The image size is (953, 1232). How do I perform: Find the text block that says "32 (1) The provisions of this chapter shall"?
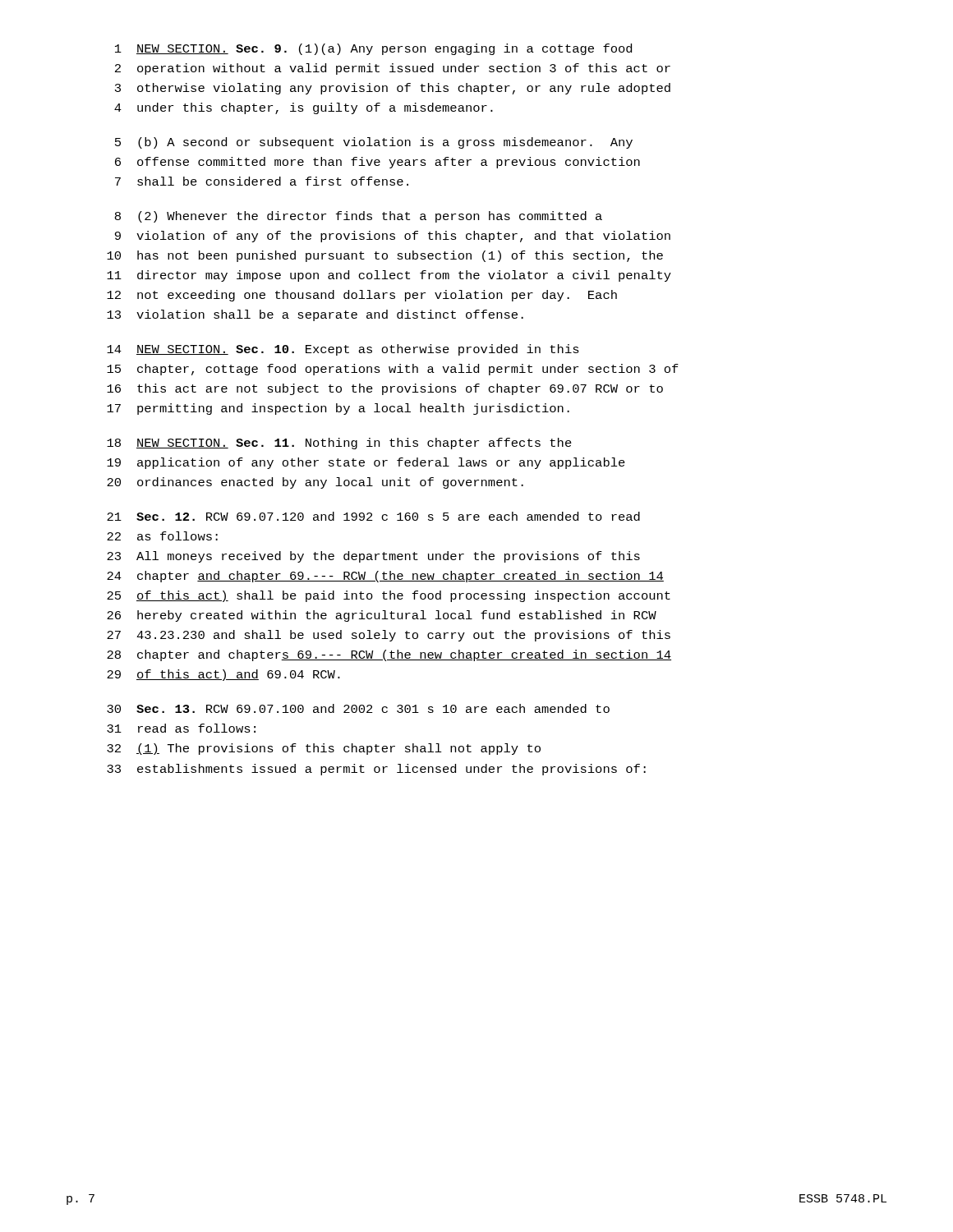tap(489, 759)
